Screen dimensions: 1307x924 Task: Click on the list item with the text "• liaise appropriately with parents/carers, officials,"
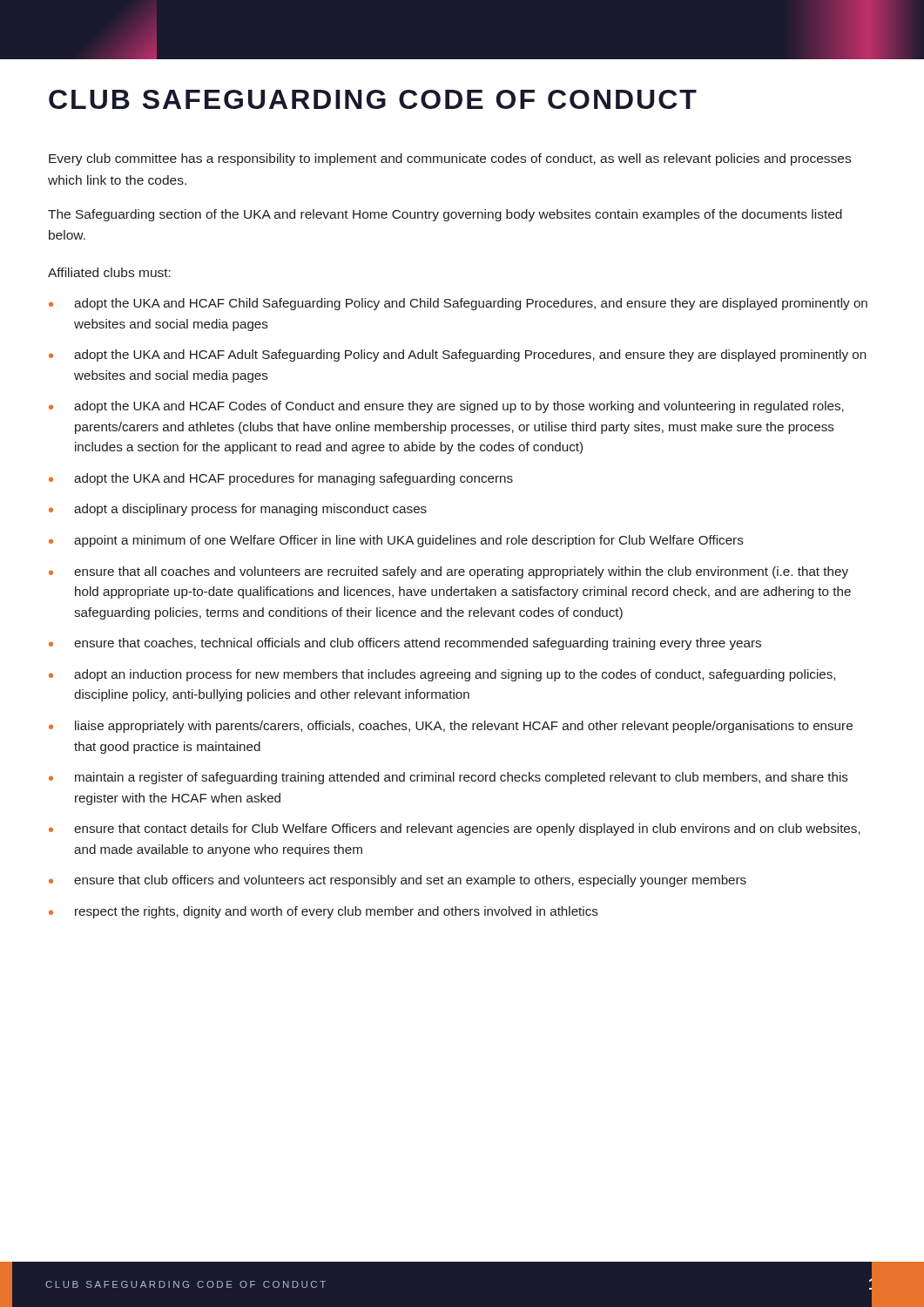point(462,736)
